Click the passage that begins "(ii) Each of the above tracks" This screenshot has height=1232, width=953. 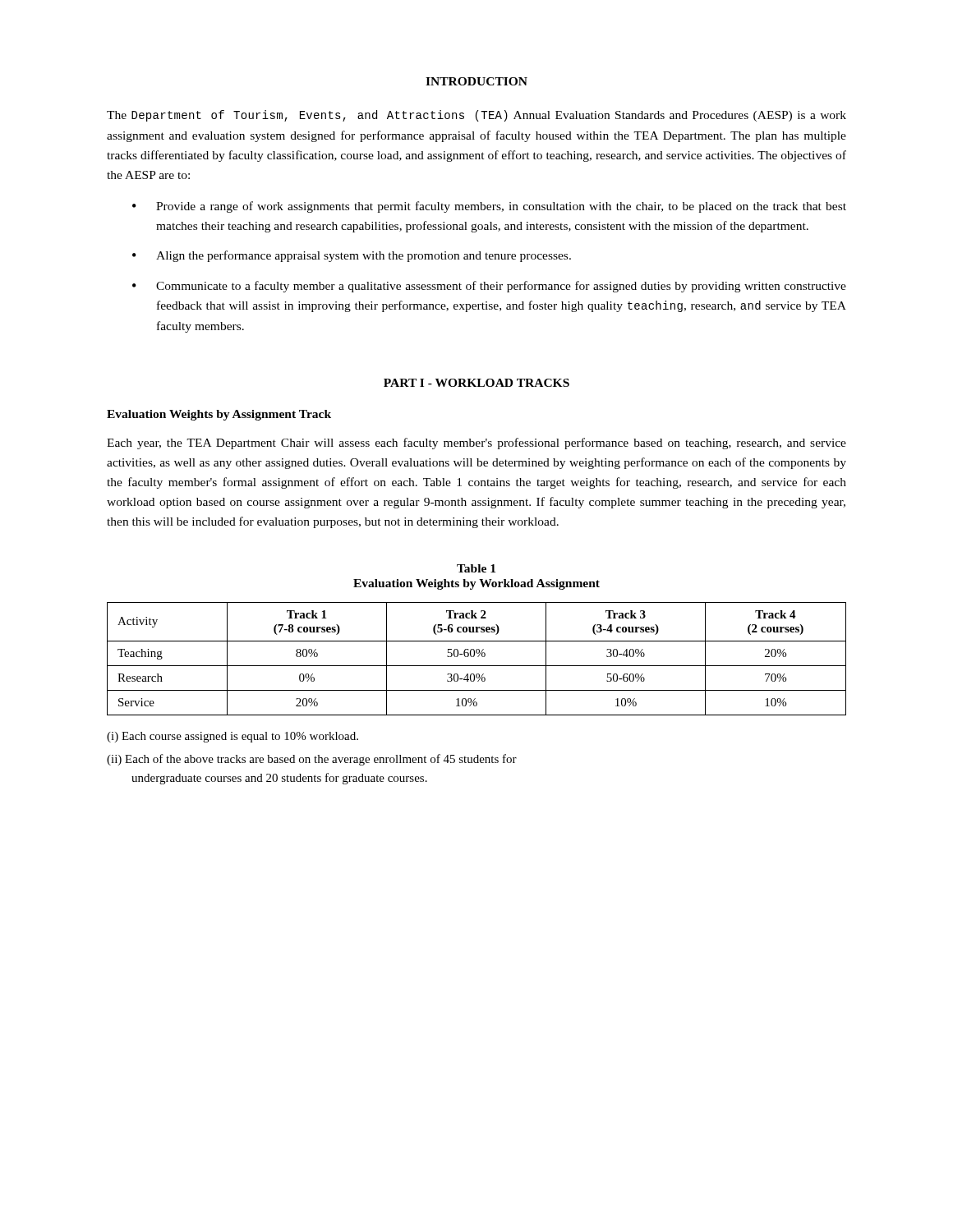click(x=312, y=768)
